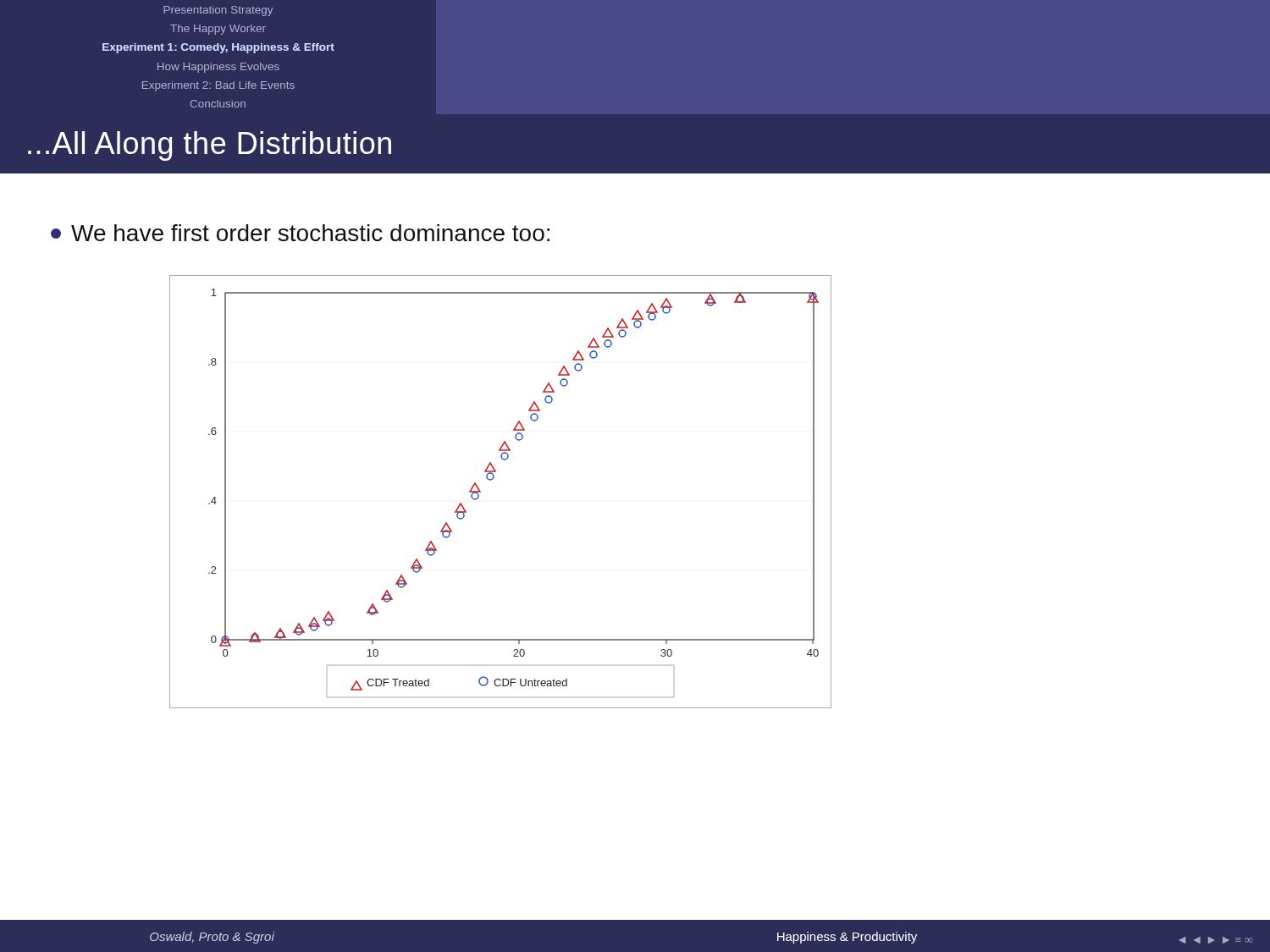The width and height of the screenshot is (1270, 952).
Task: Find the title on this page that starts "...All Along the"
Action: [209, 143]
